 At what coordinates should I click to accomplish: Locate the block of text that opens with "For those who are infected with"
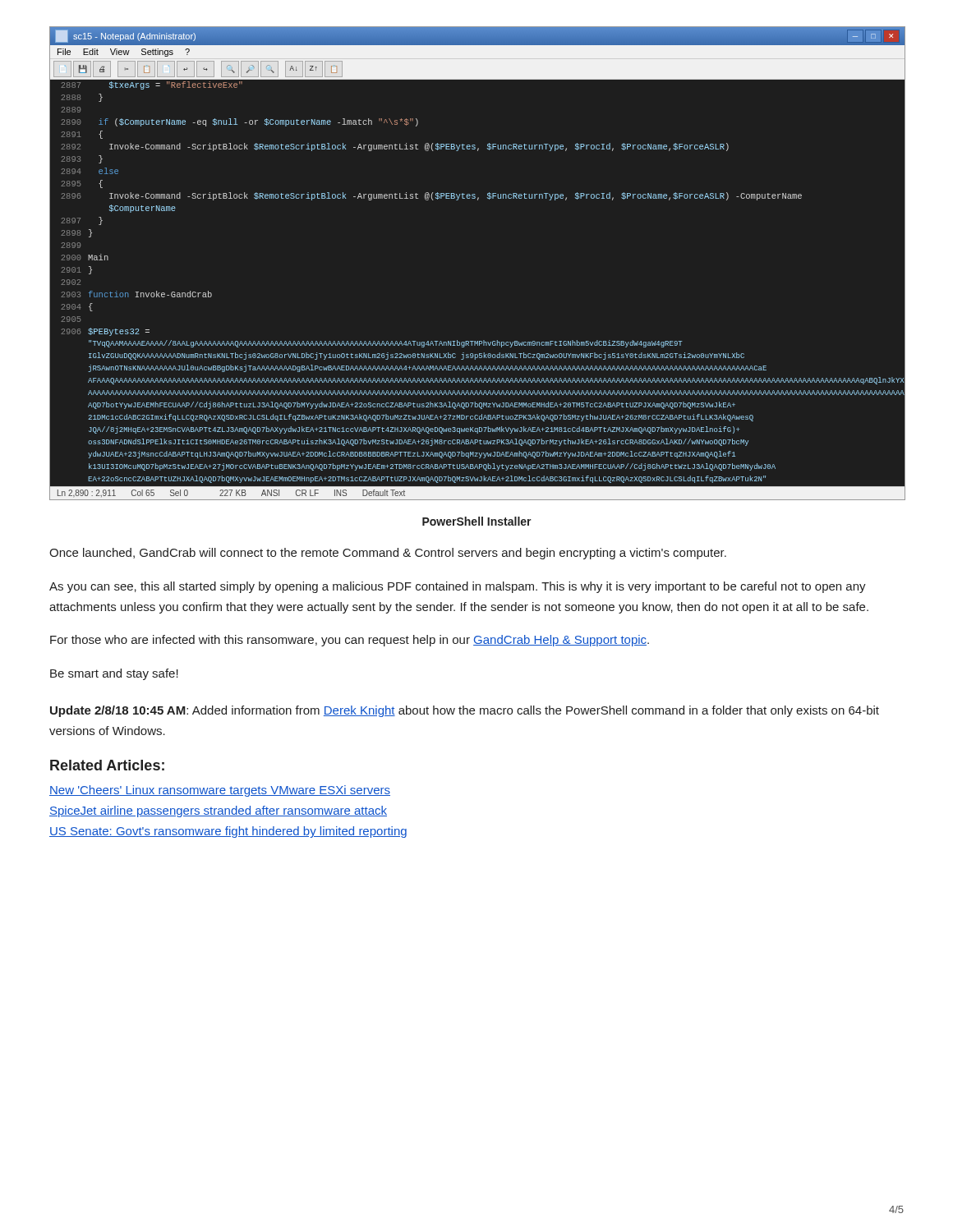coord(350,640)
